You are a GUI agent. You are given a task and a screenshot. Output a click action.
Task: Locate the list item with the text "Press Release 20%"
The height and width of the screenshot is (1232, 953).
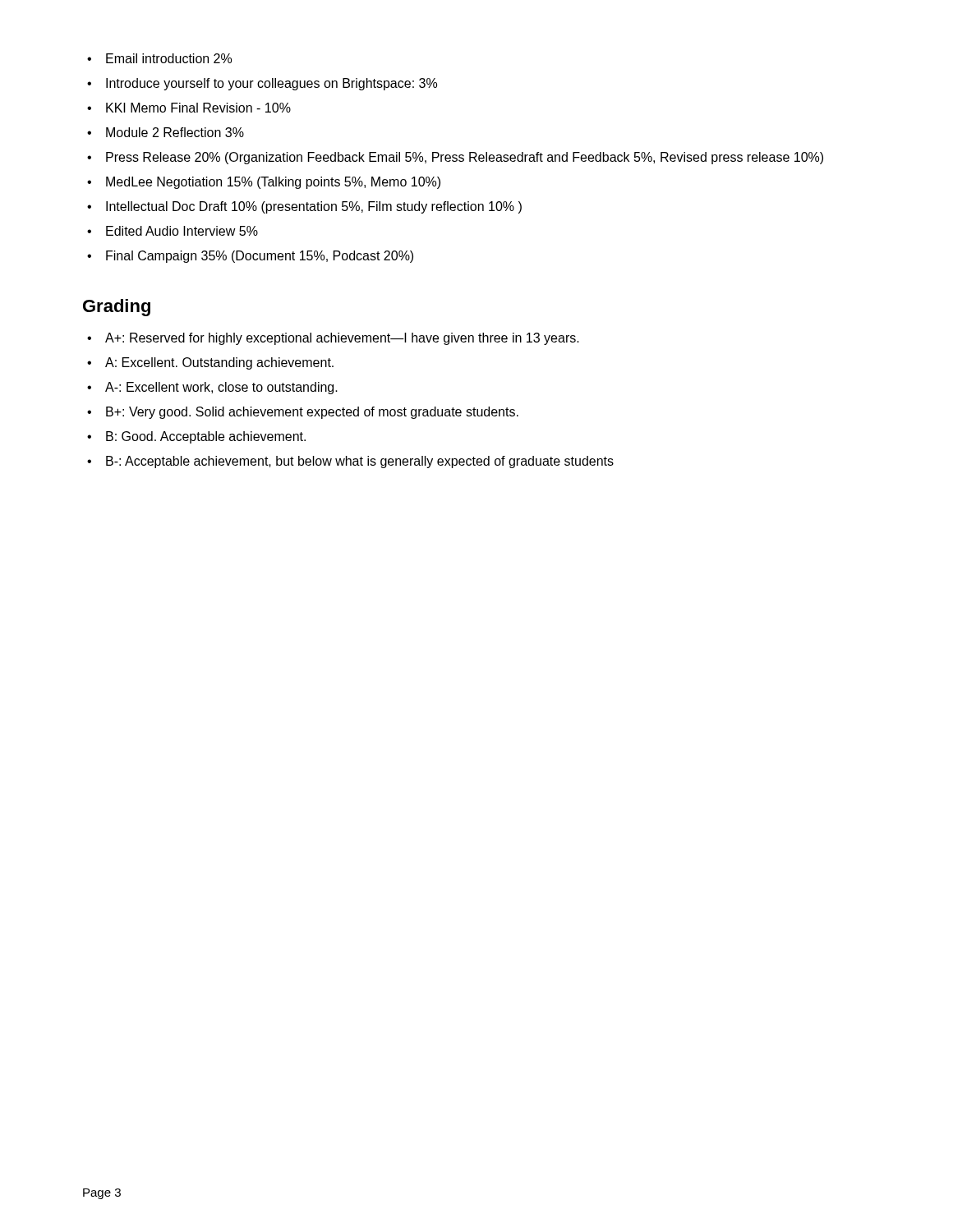[x=476, y=158]
